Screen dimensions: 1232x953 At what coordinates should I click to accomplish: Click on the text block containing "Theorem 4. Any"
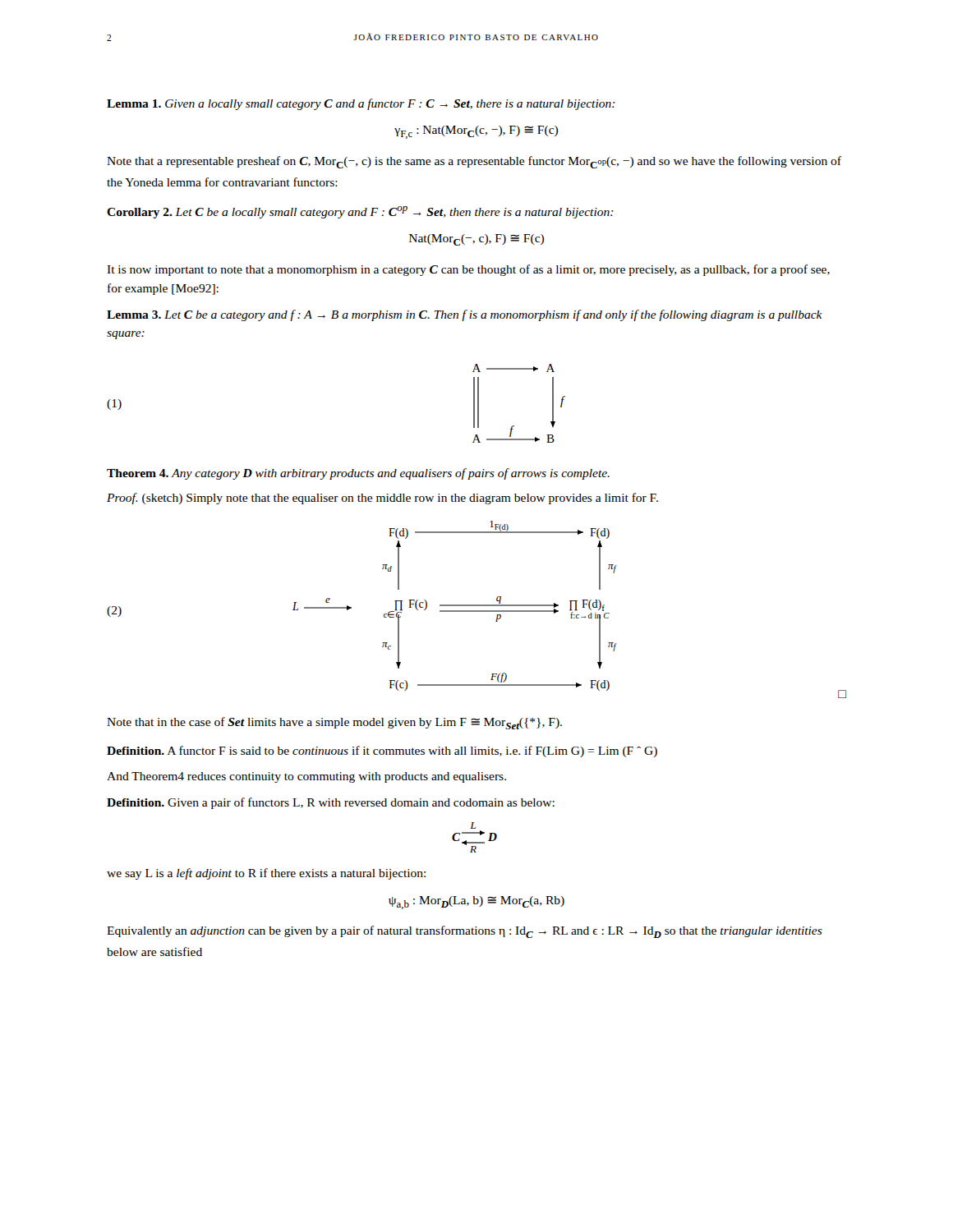[359, 473]
